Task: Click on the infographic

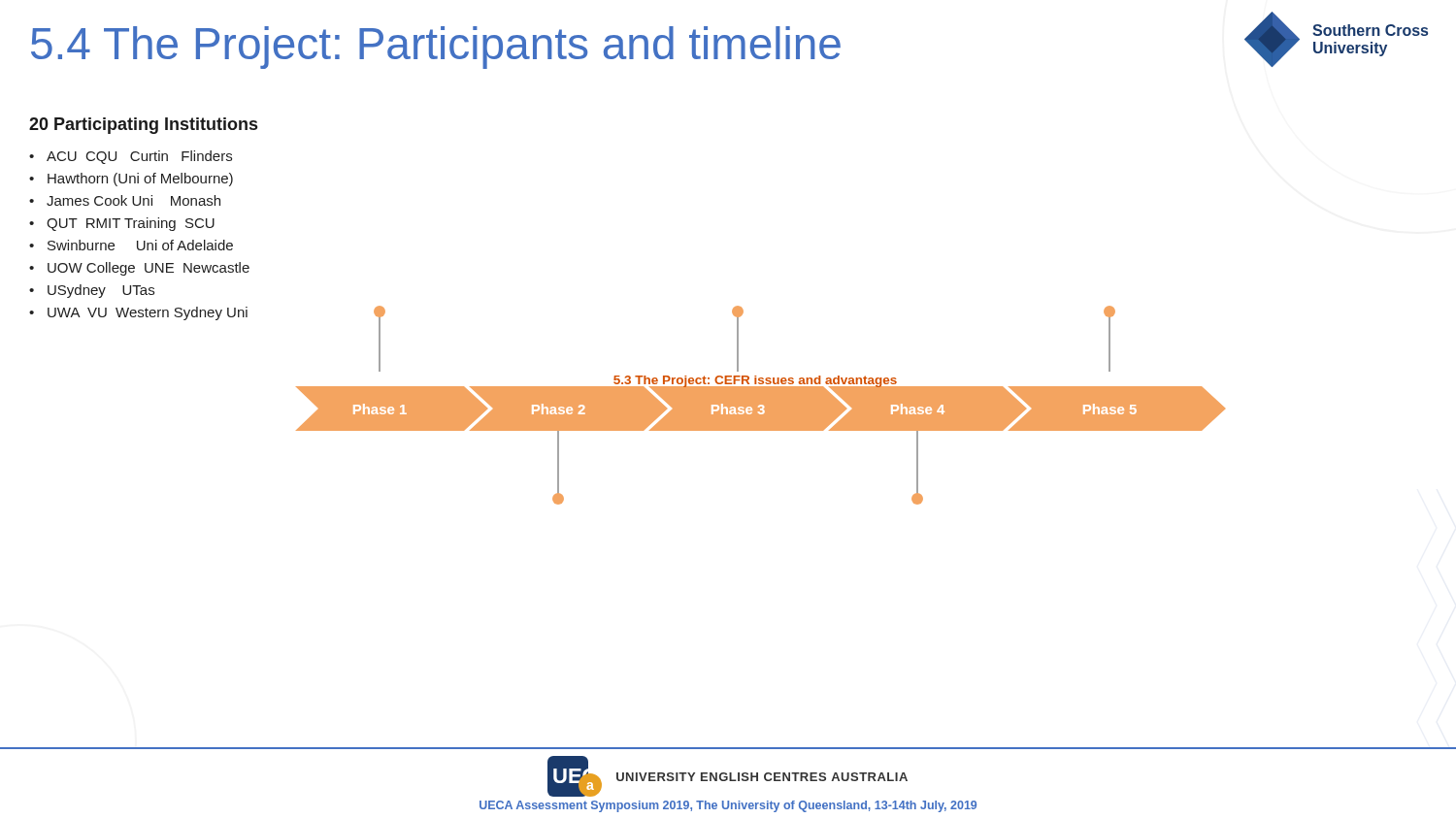Action: click(x=858, y=391)
